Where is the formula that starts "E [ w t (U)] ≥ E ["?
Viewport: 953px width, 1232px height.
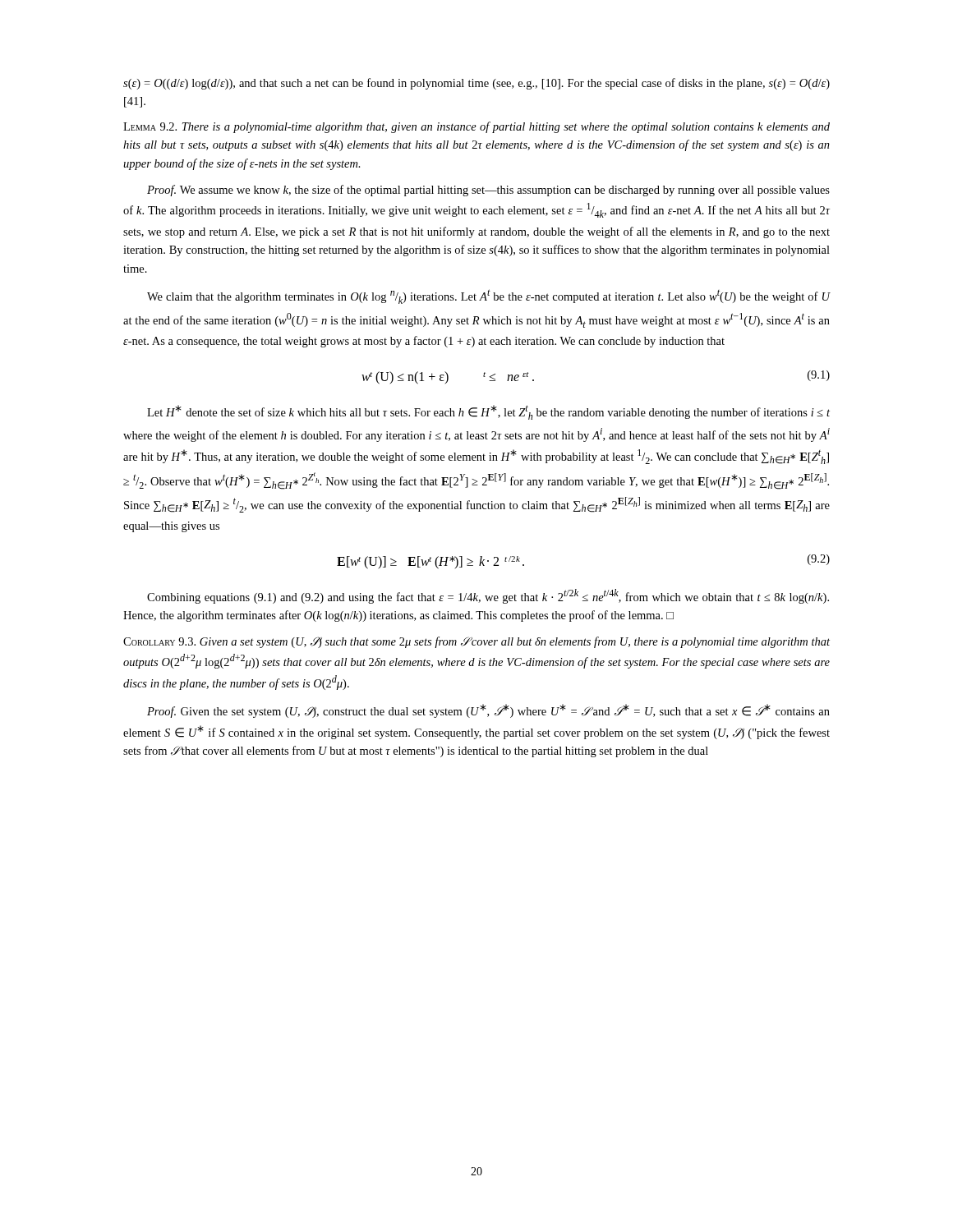424,562
